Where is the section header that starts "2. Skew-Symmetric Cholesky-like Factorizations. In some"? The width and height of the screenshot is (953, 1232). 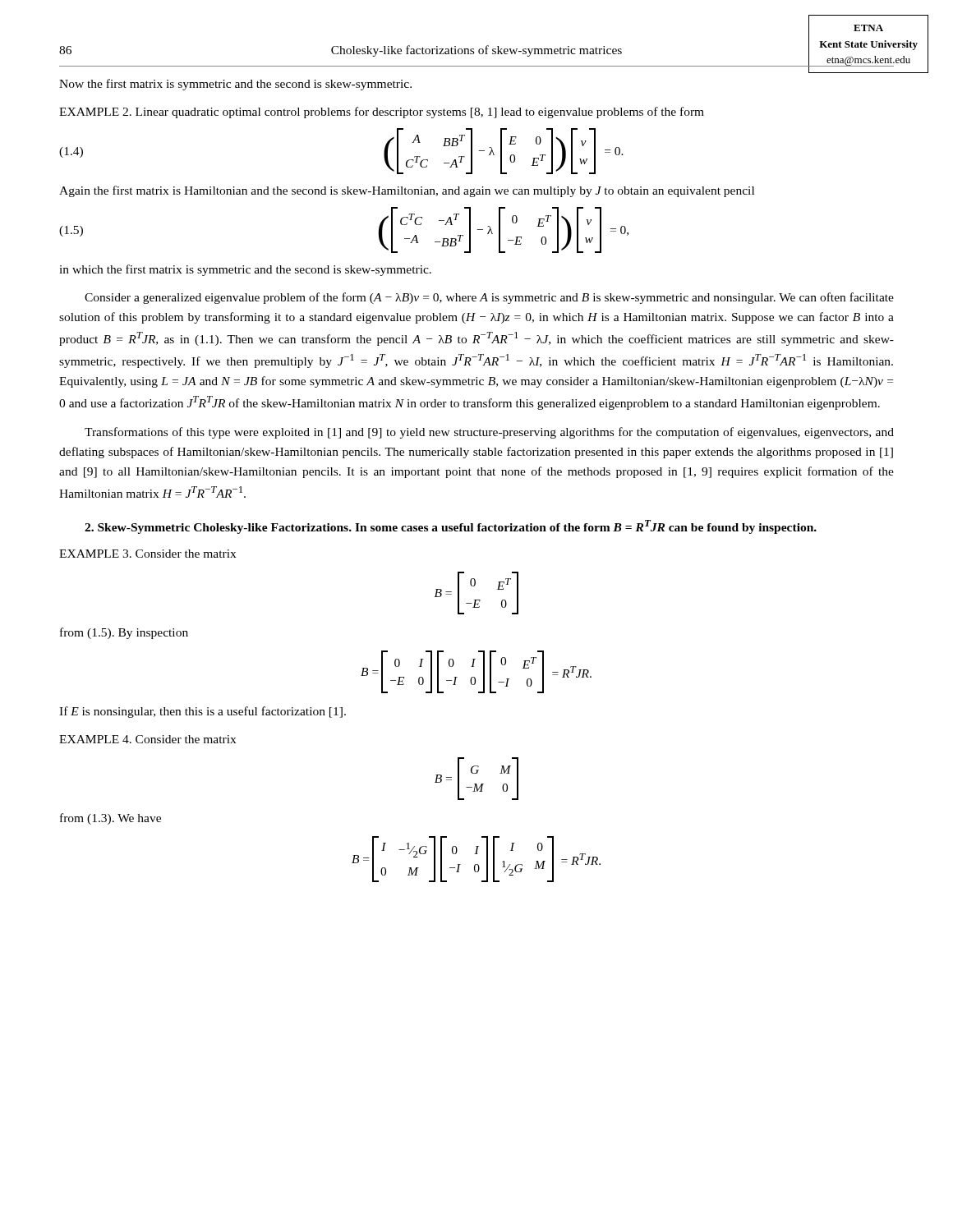[x=451, y=525]
